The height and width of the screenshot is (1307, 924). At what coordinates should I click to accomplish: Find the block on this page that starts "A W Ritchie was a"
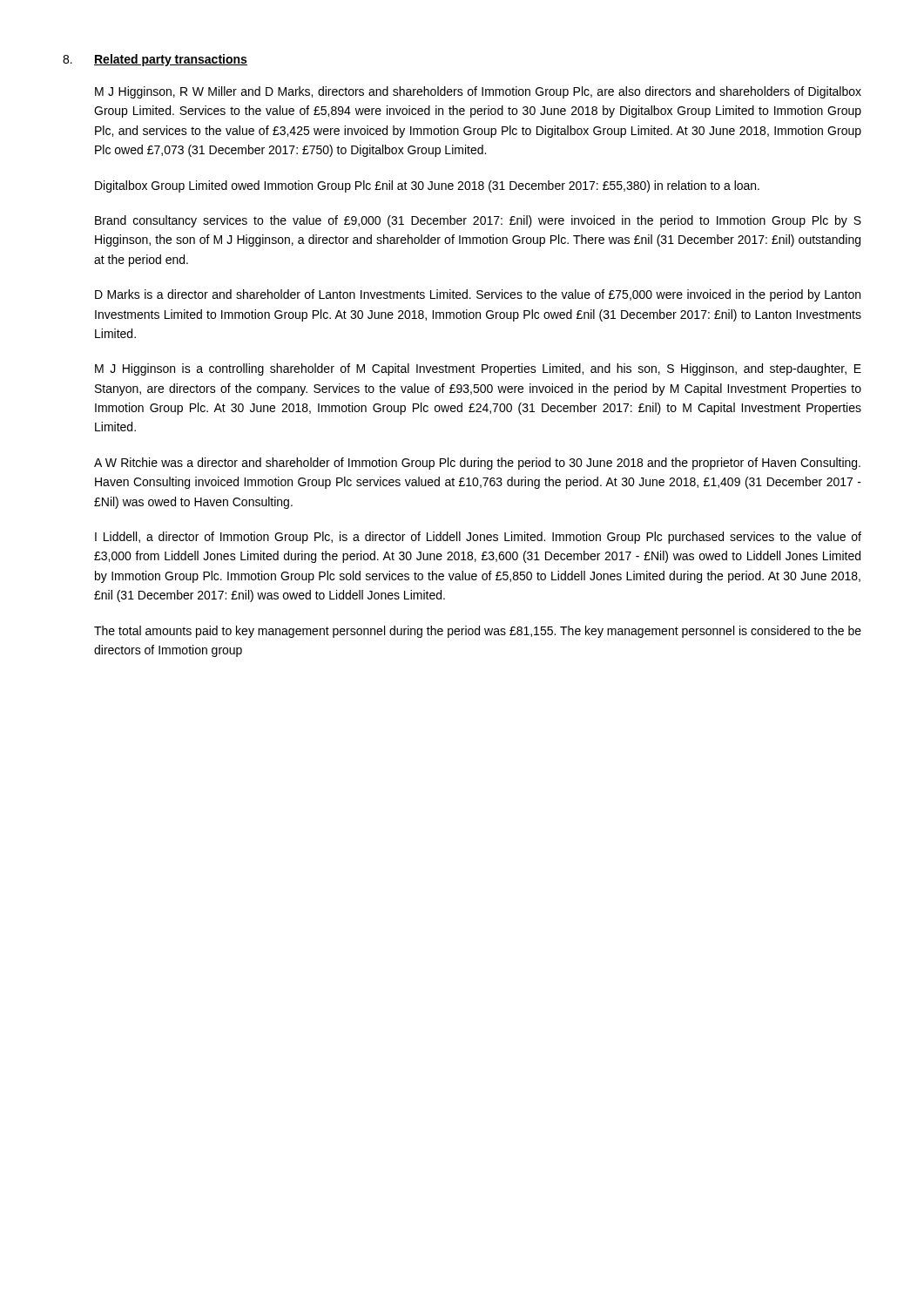(x=478, y=482)
